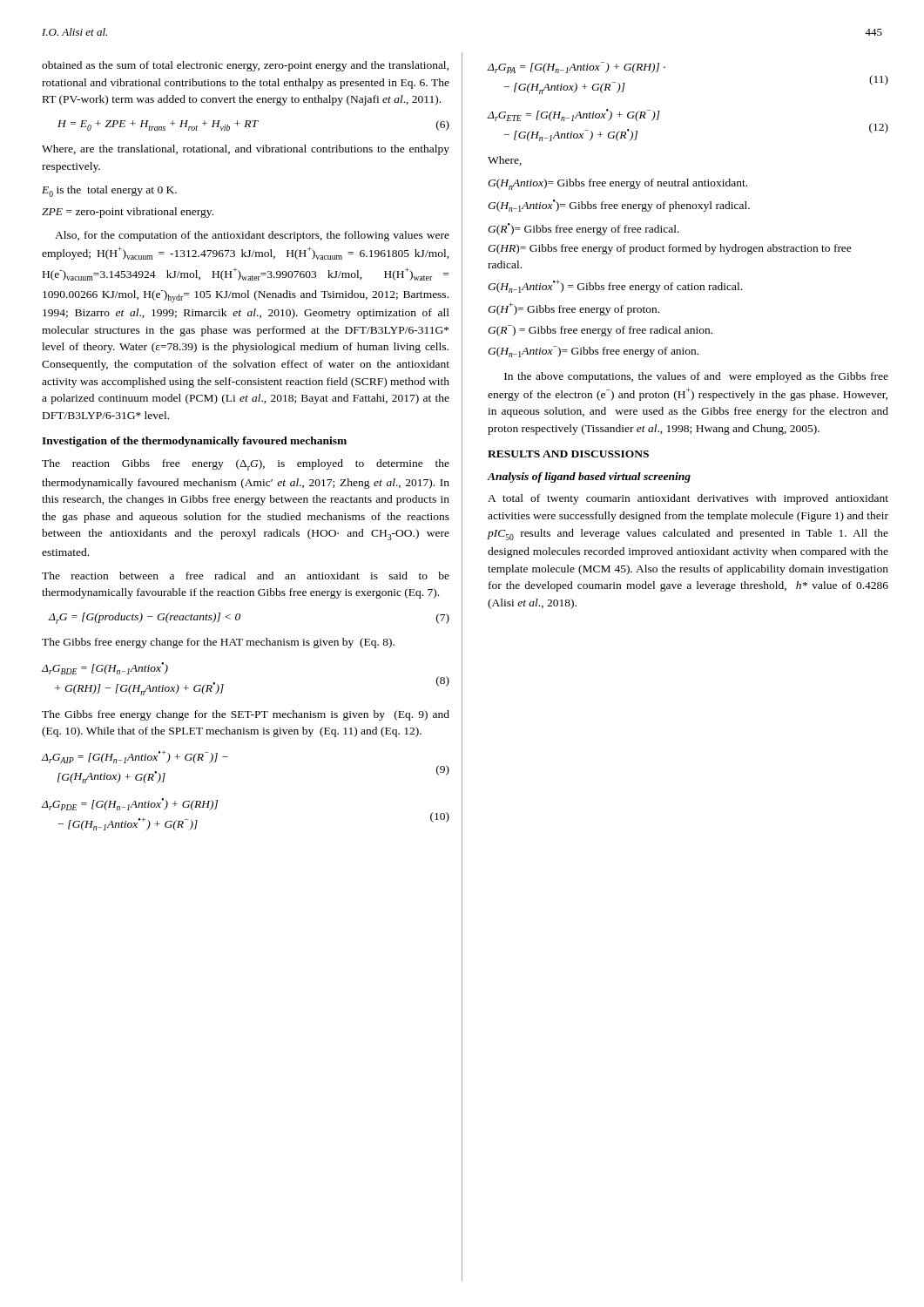Click on the text block that reads "The reaction Gibbs free energy (ΔrG), is"

coord(246,507)
